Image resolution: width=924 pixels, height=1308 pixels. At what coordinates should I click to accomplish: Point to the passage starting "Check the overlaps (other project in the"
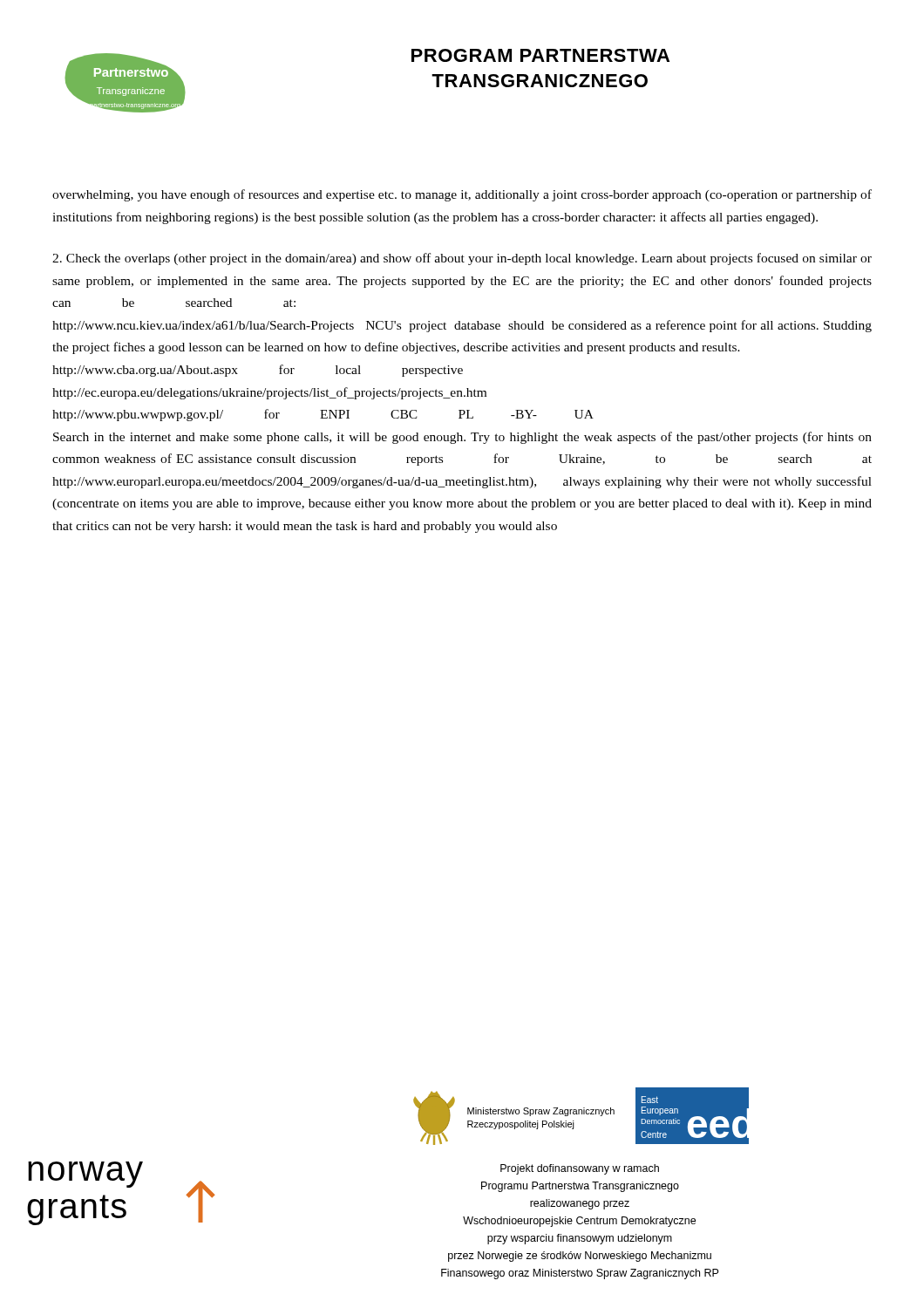[462, 391]
